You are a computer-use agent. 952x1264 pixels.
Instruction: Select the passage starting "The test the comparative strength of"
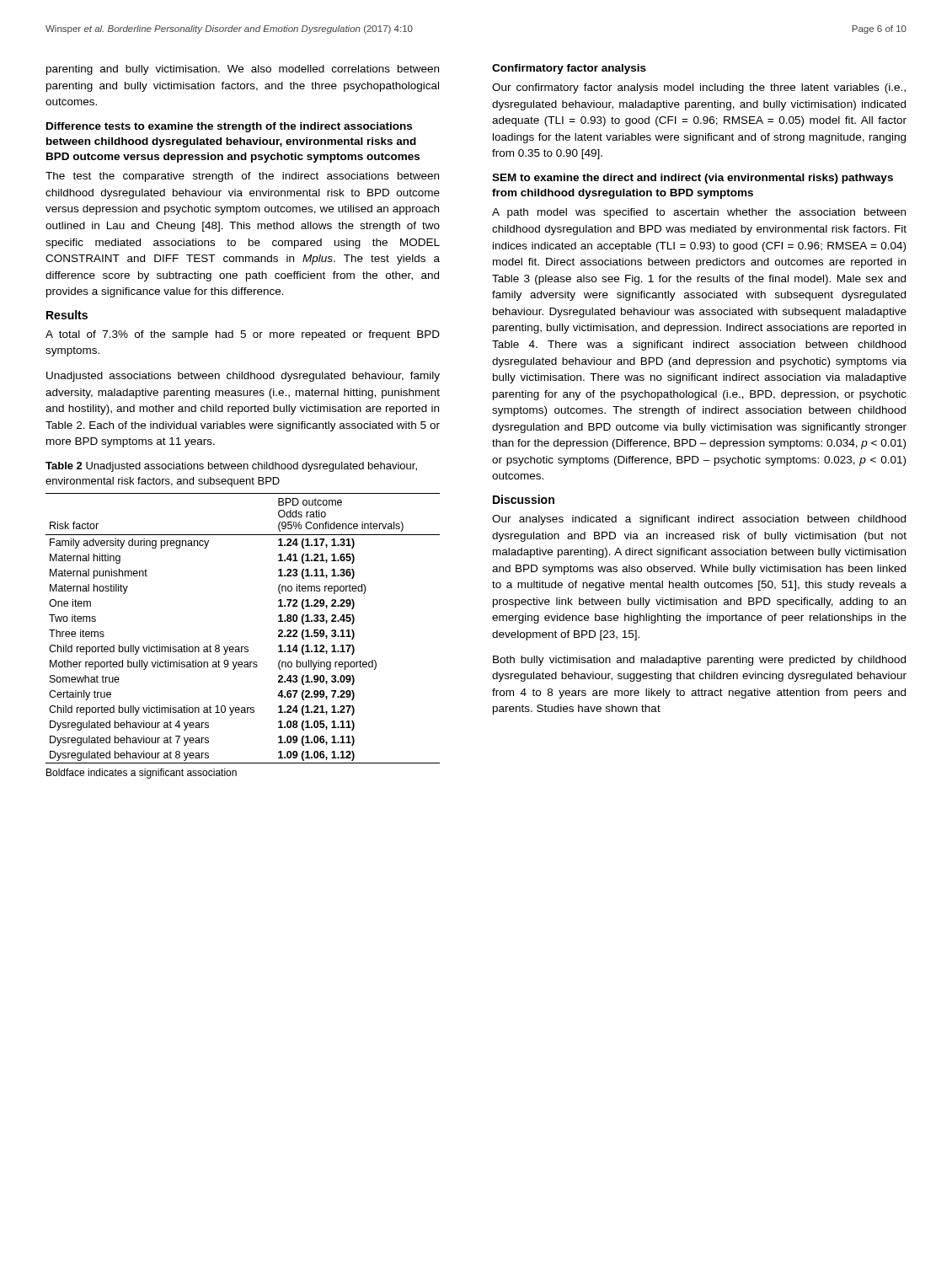pyautogui.click(x=243, y=234)
